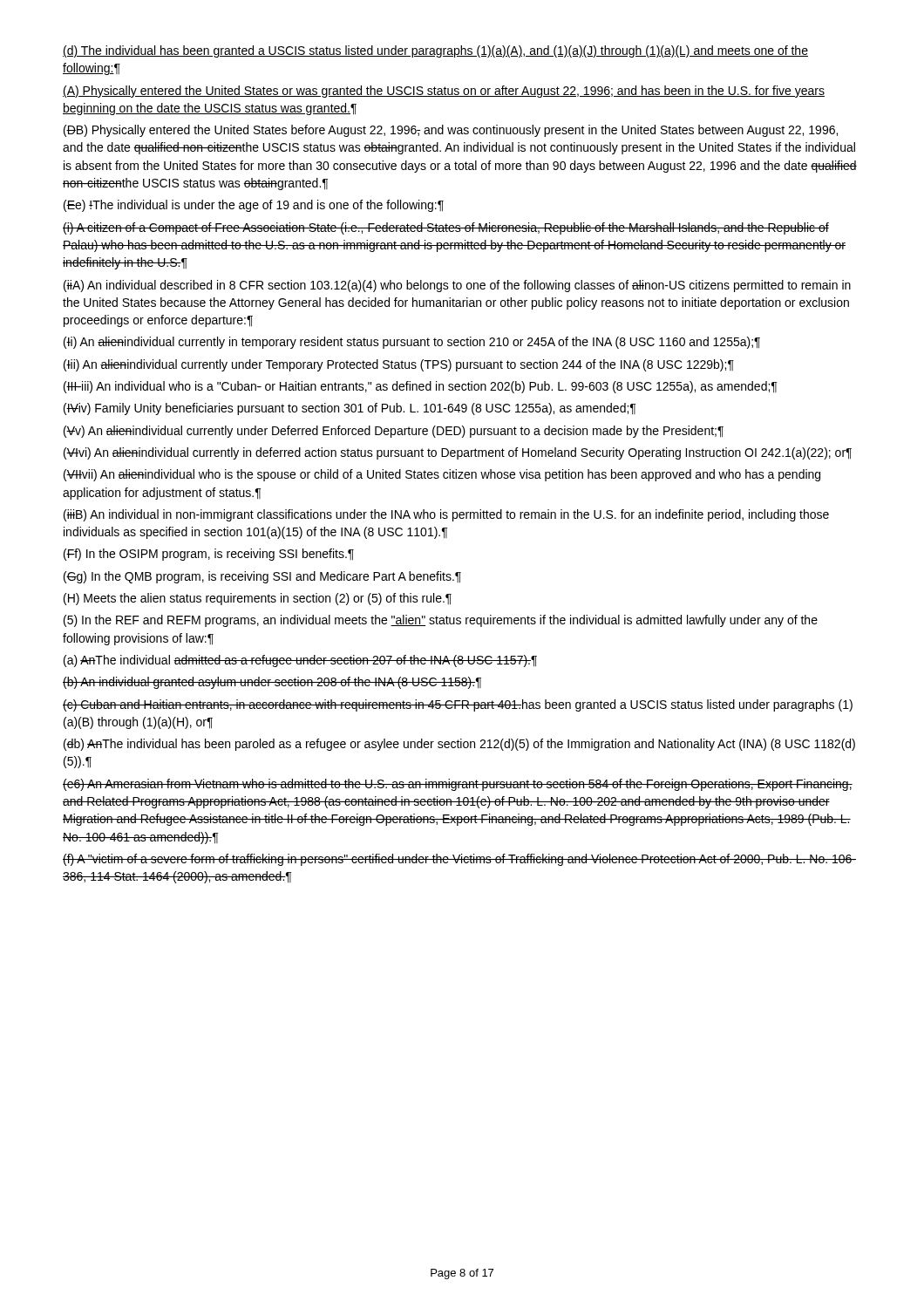The width and height of the screenshot is (924, 1308).
Task: Locate the text block that says "(i) A citizen of"
Action: point(454,245)
